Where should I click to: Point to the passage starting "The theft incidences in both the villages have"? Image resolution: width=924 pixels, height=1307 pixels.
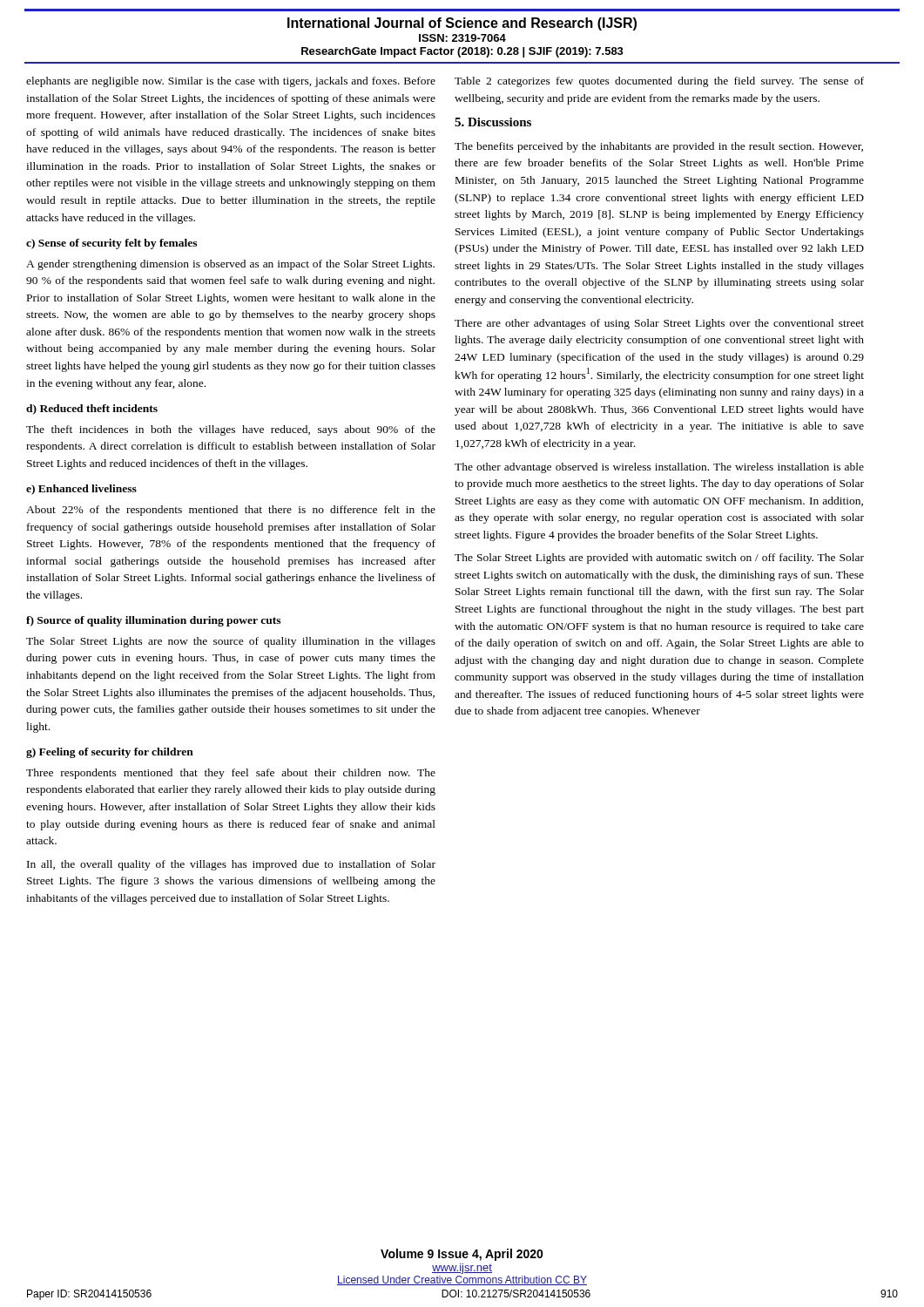point(231,446)
